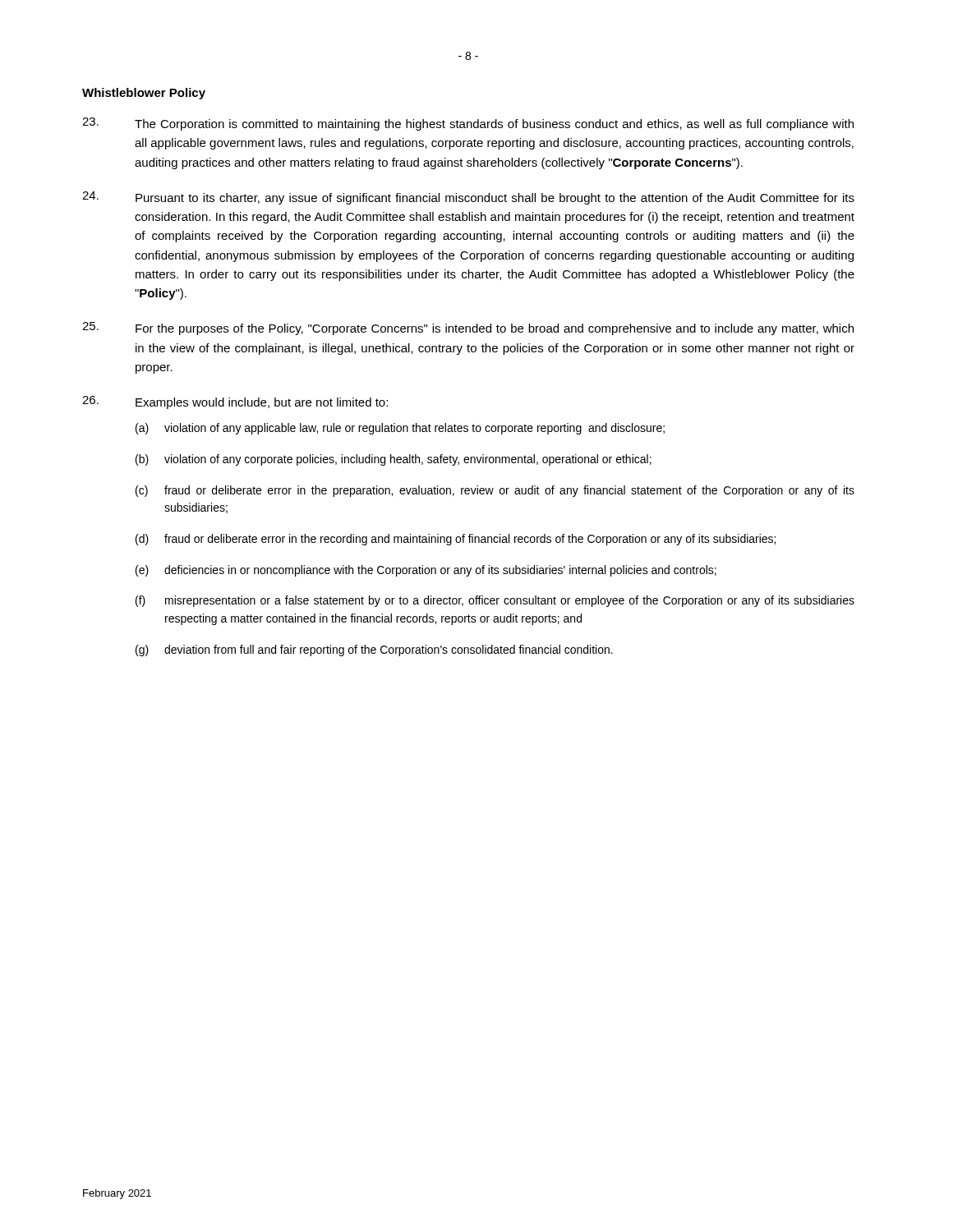Select the passage starting "(a) violation of any applicable"
This screenshot has width=953, height=1232.
(x=495, y=429)
